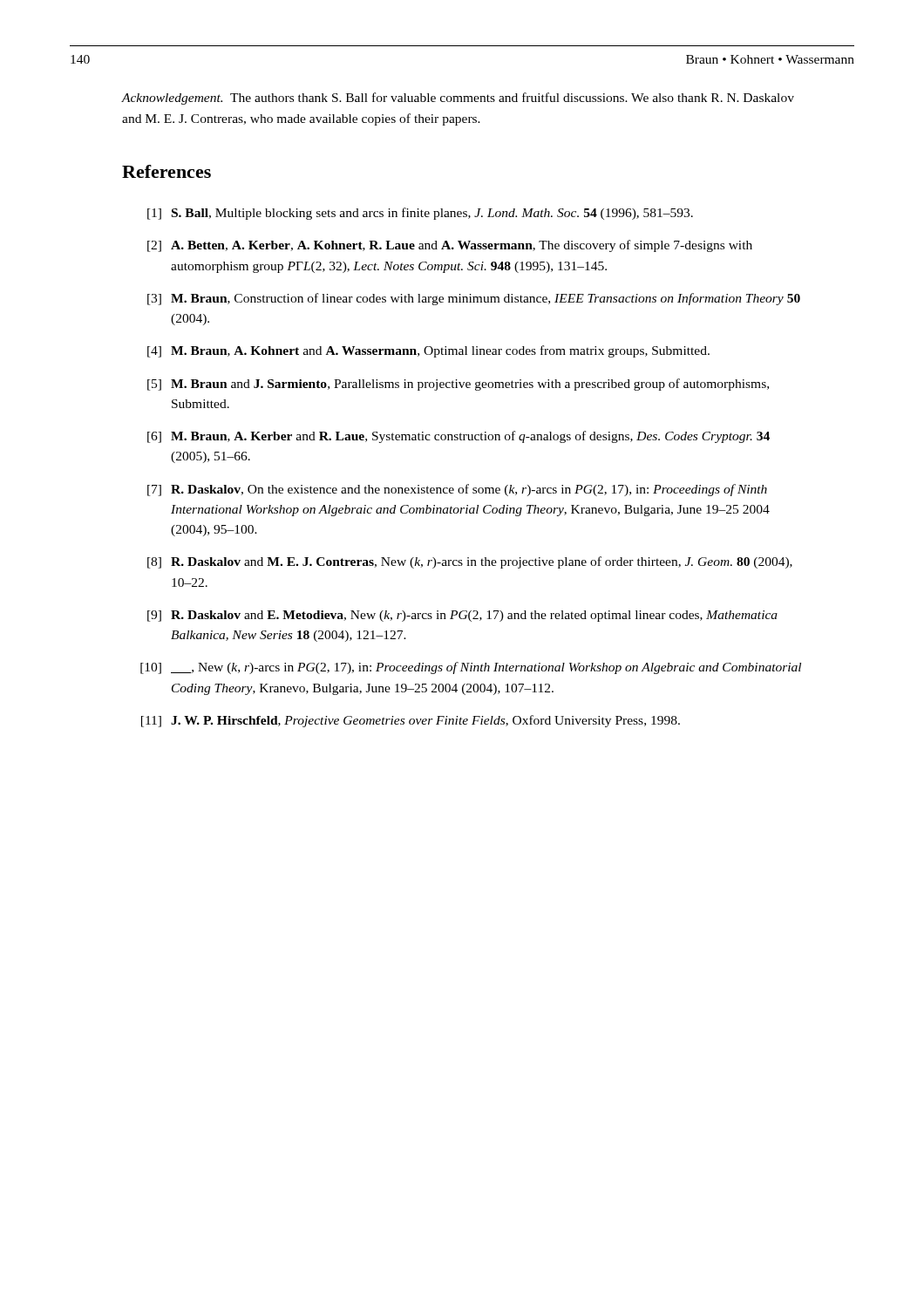Navigate to the passage starting "[2] A. Betten, A."
Screen dimensions: 1308x924
[462, 255]
